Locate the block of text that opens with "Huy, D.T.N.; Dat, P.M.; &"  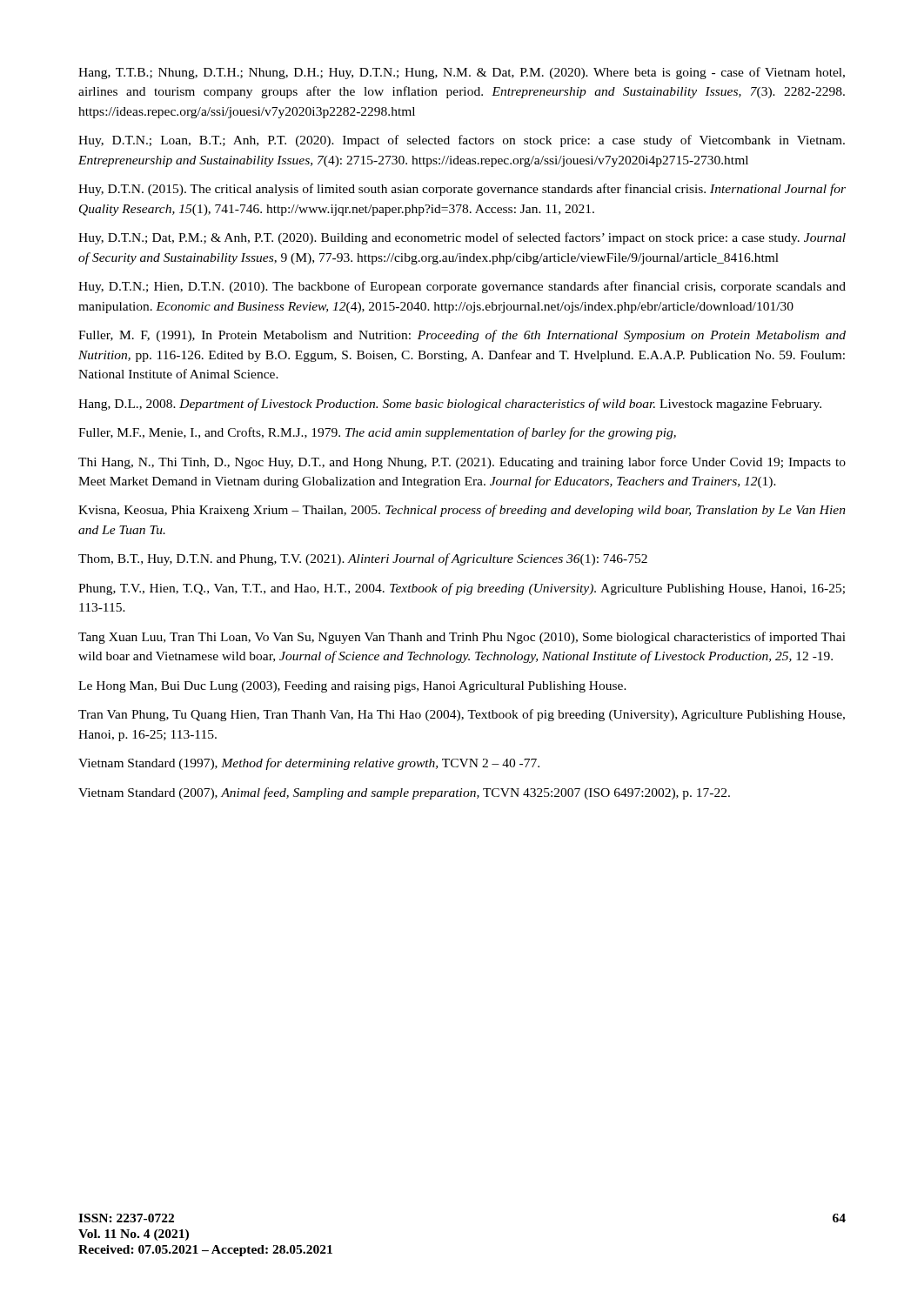462,247
